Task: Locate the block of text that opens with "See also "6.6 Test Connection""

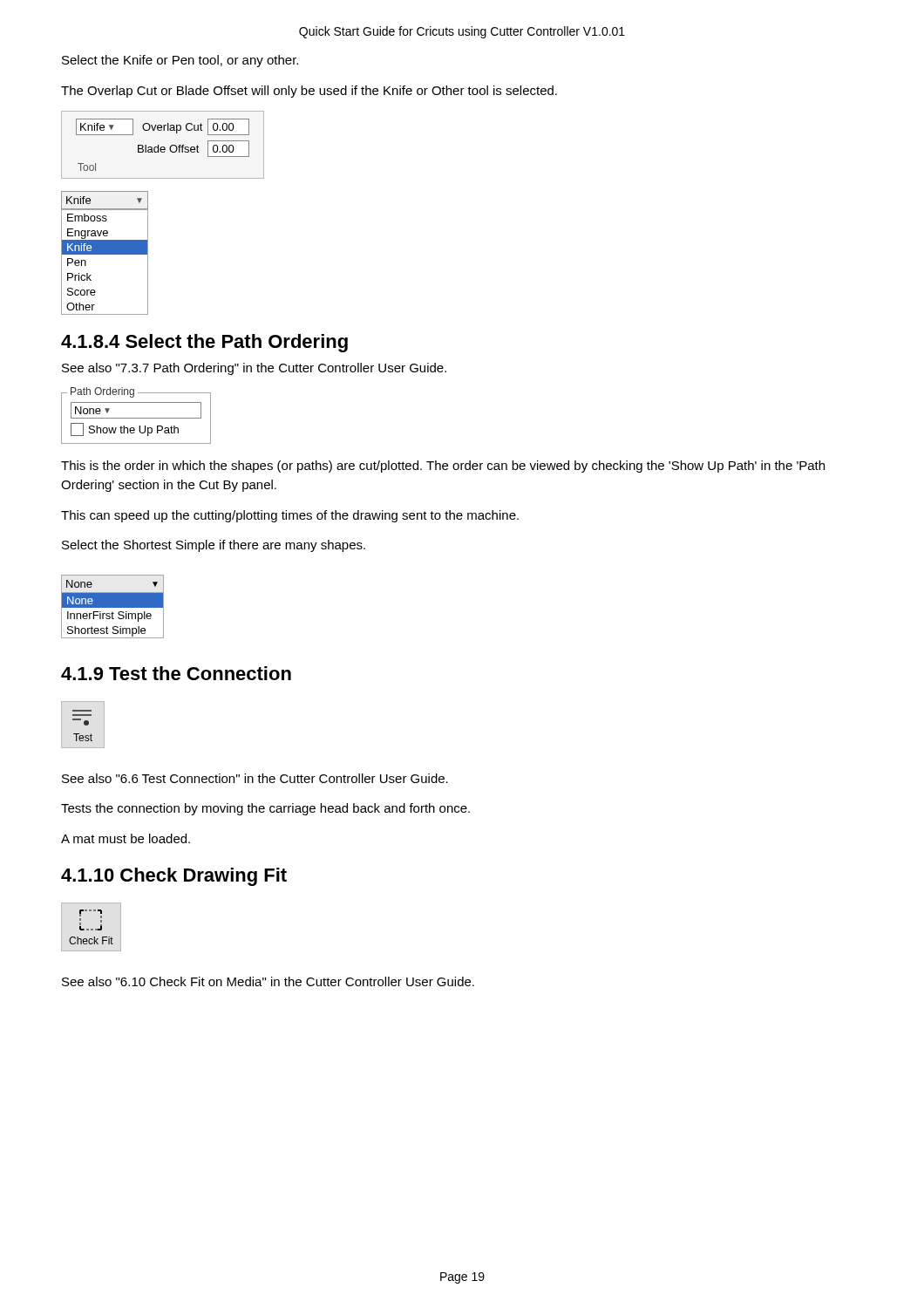Action: pyautogui.click(x=255, y=778)
